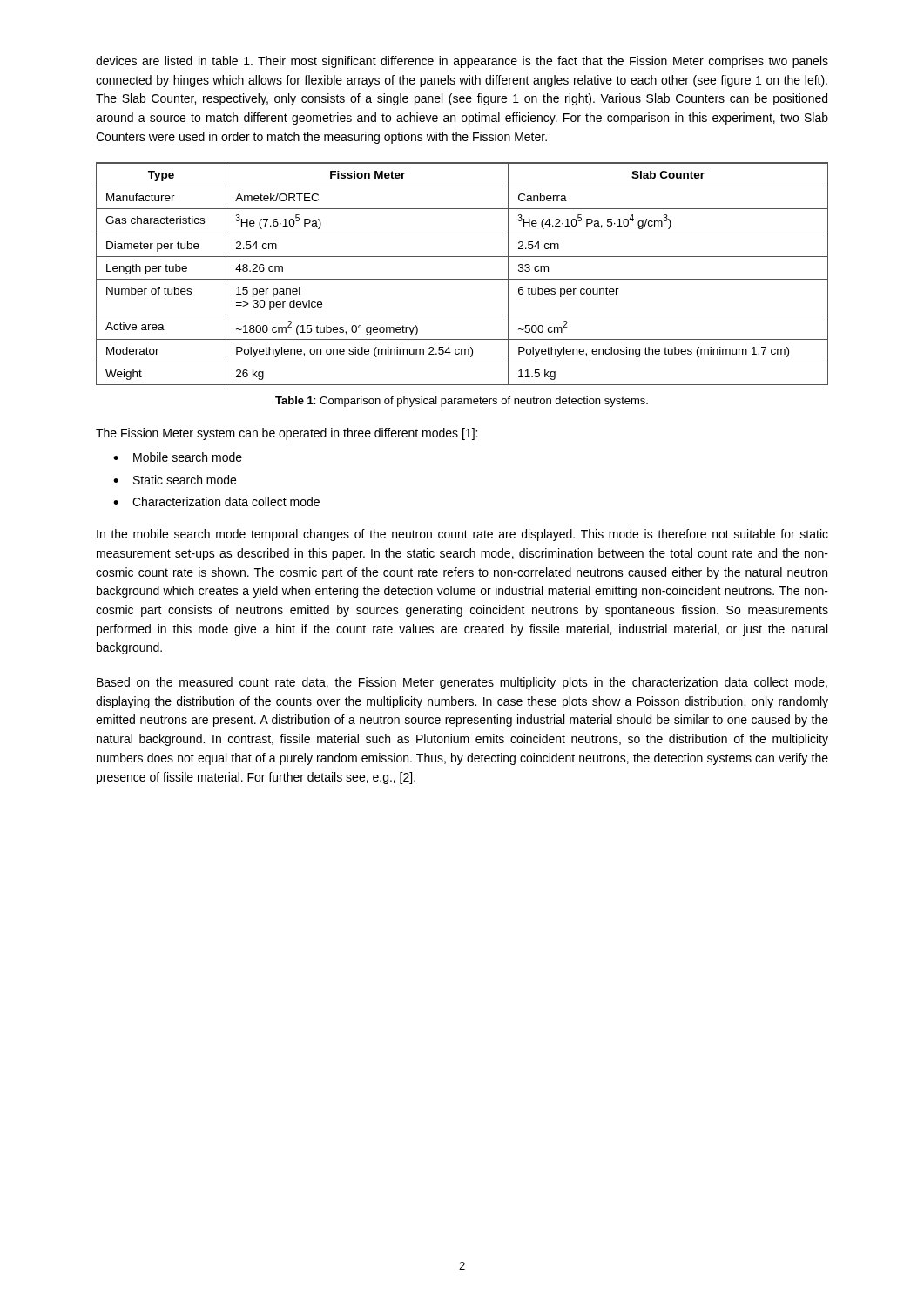Find the text starting "The Fission Meter system can be"
Viewport: 924px width, 1307px height.
pyautogui.click(x=287, y=433)
